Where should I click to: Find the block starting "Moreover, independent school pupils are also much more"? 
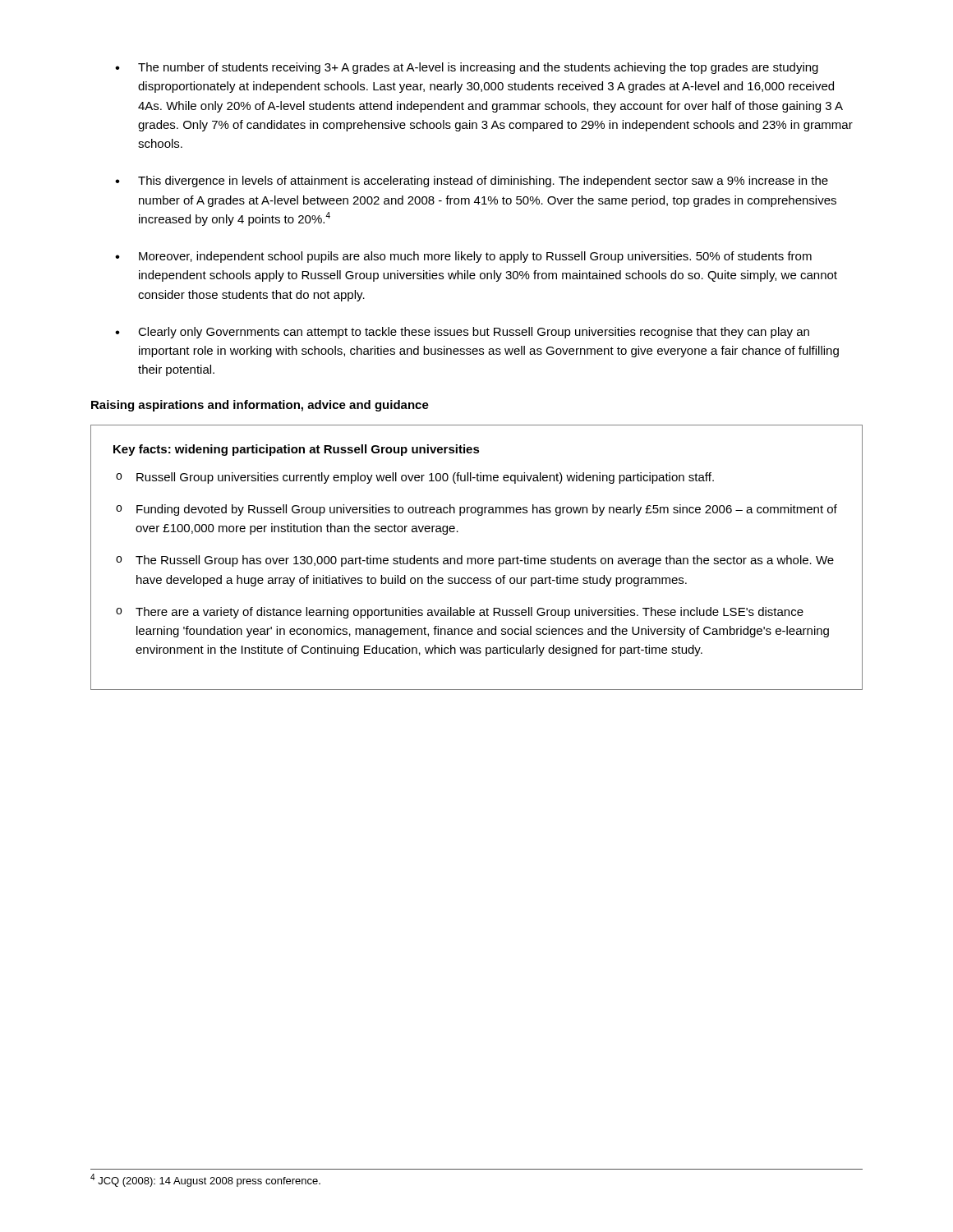(x=488, y=275)
